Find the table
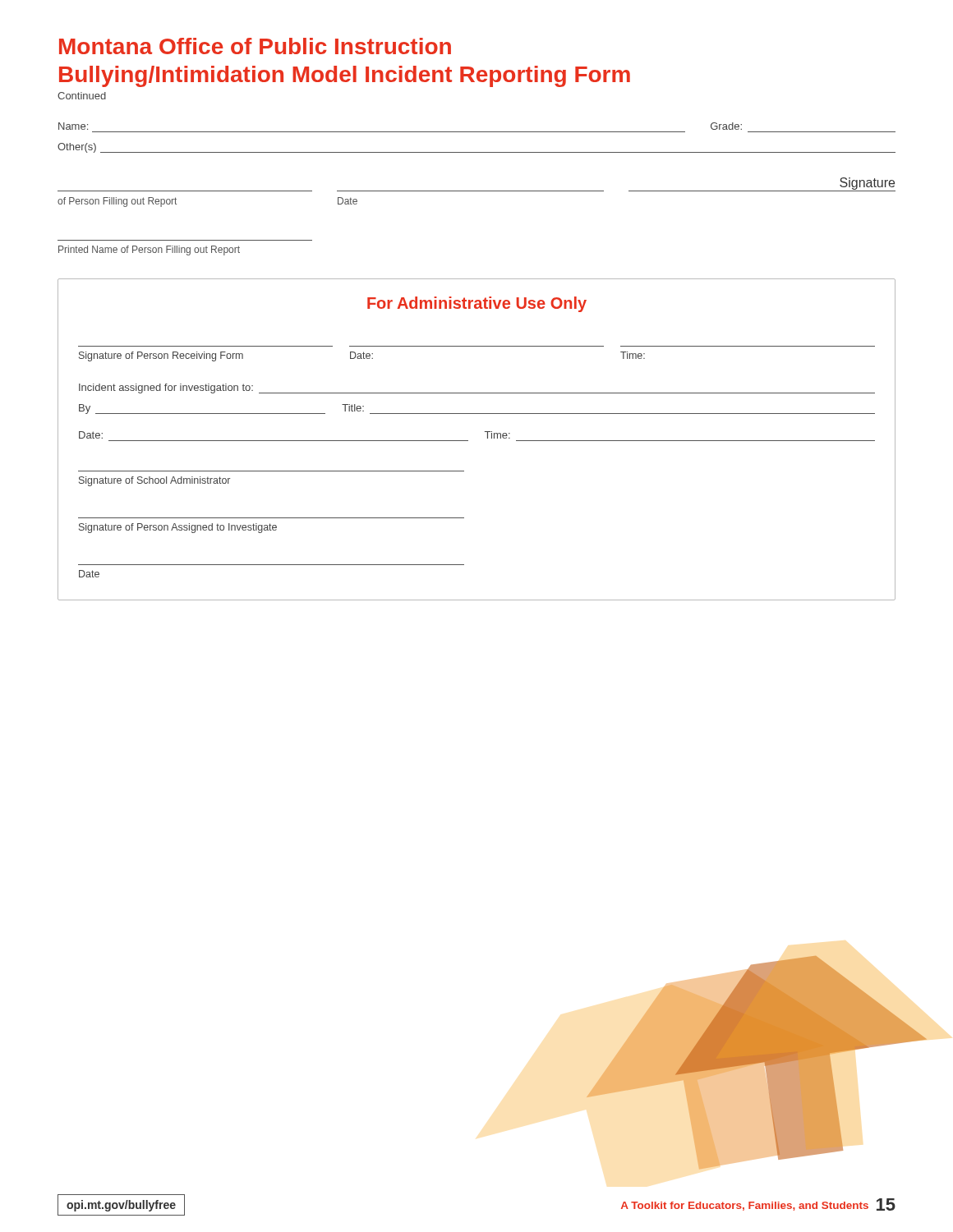This screenshot has height=1232, width=953. (476, 440)
